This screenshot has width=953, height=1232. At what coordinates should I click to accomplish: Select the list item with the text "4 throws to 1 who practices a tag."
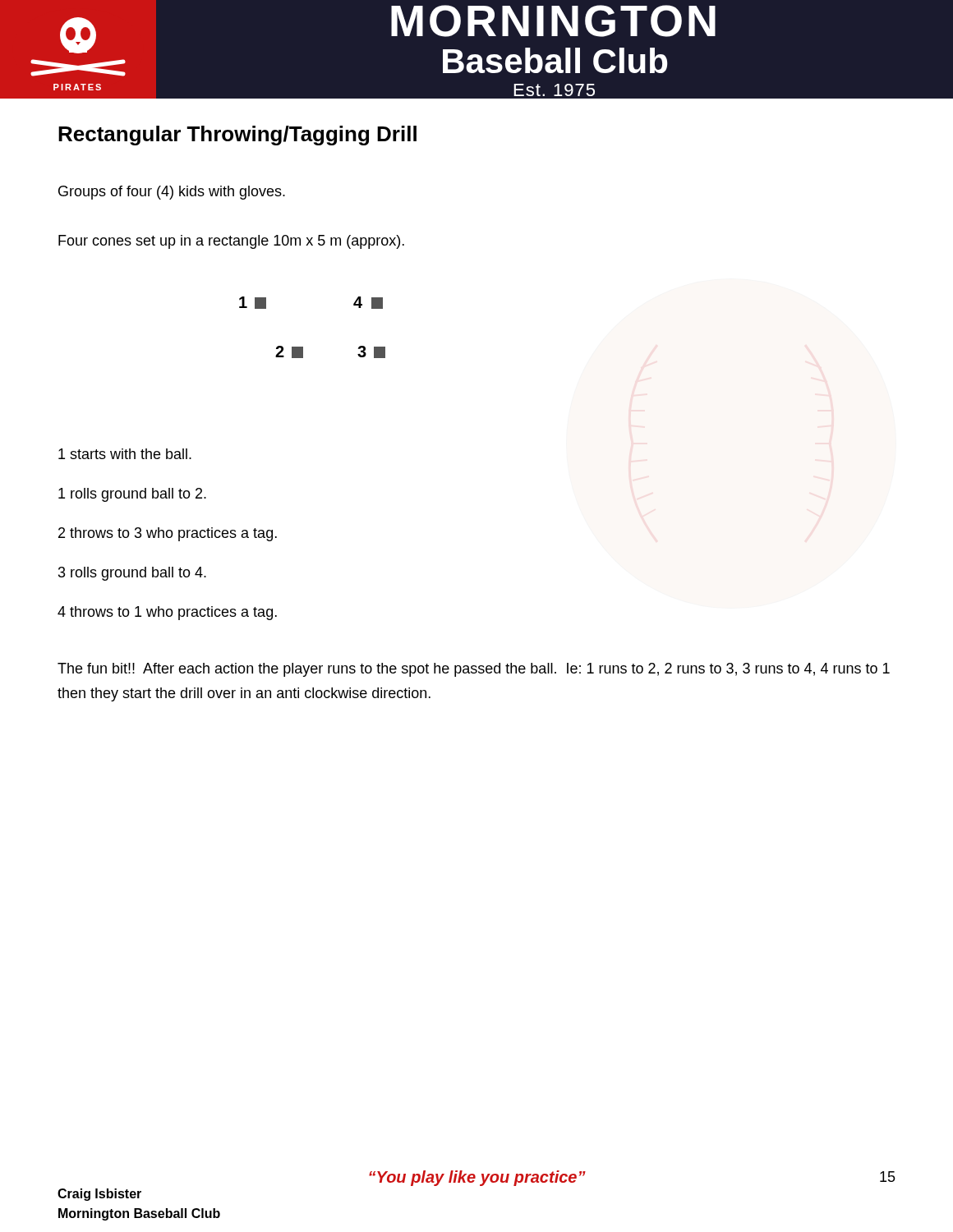(x=168, y=612)
